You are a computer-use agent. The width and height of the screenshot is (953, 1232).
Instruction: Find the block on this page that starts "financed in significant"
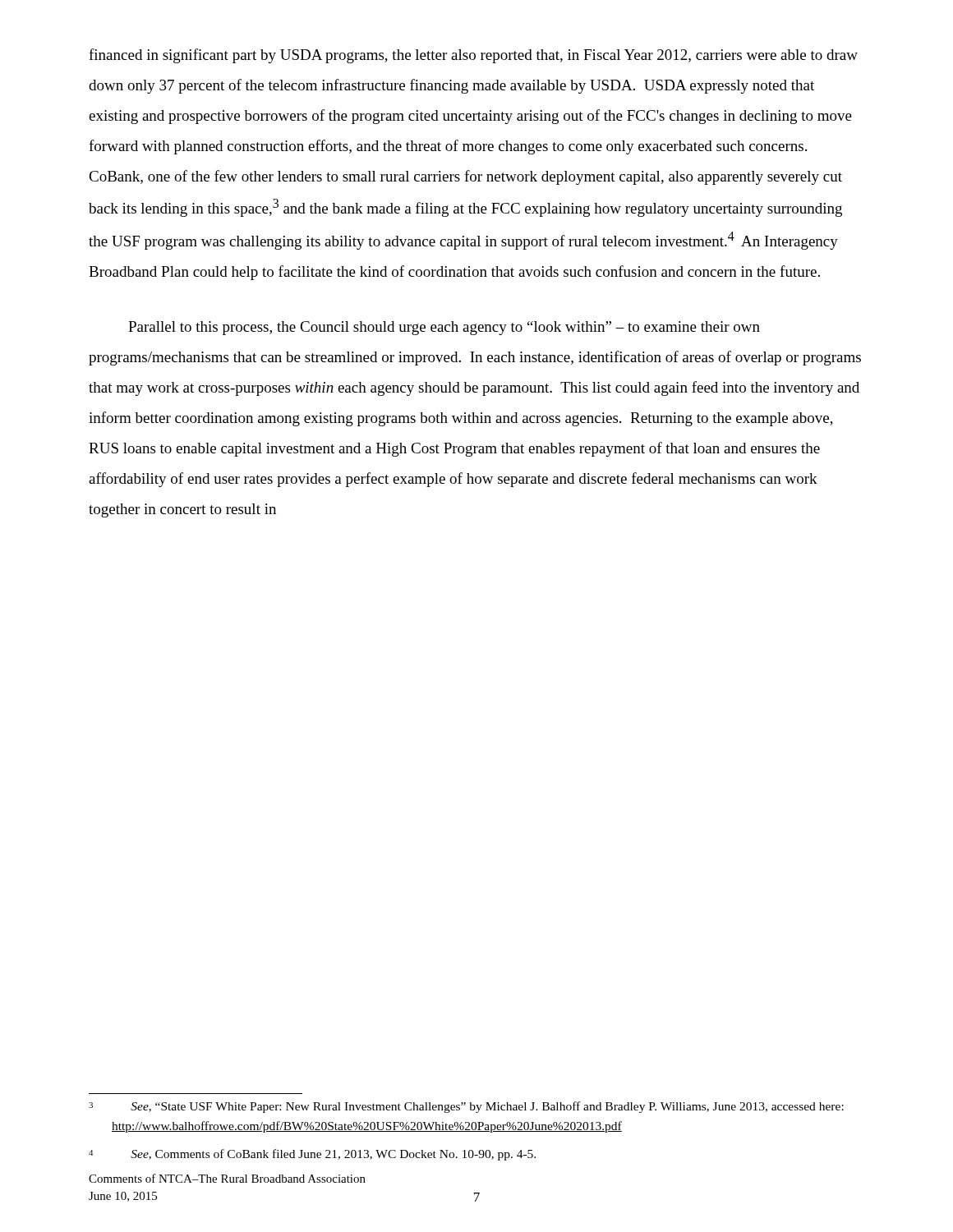point(473,163)
